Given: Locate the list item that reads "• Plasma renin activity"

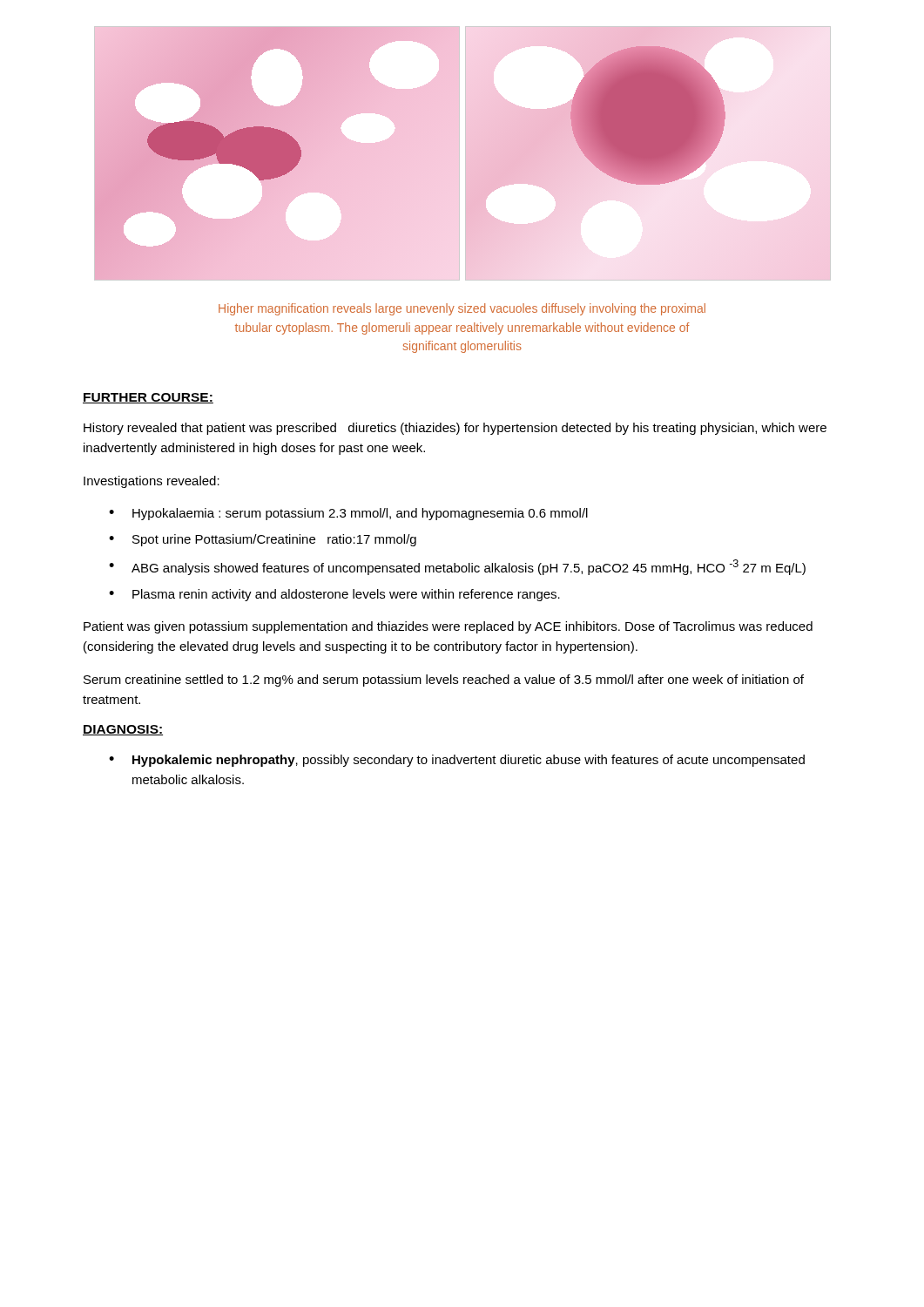Looking at the screenshot, I should pos(475,594).
